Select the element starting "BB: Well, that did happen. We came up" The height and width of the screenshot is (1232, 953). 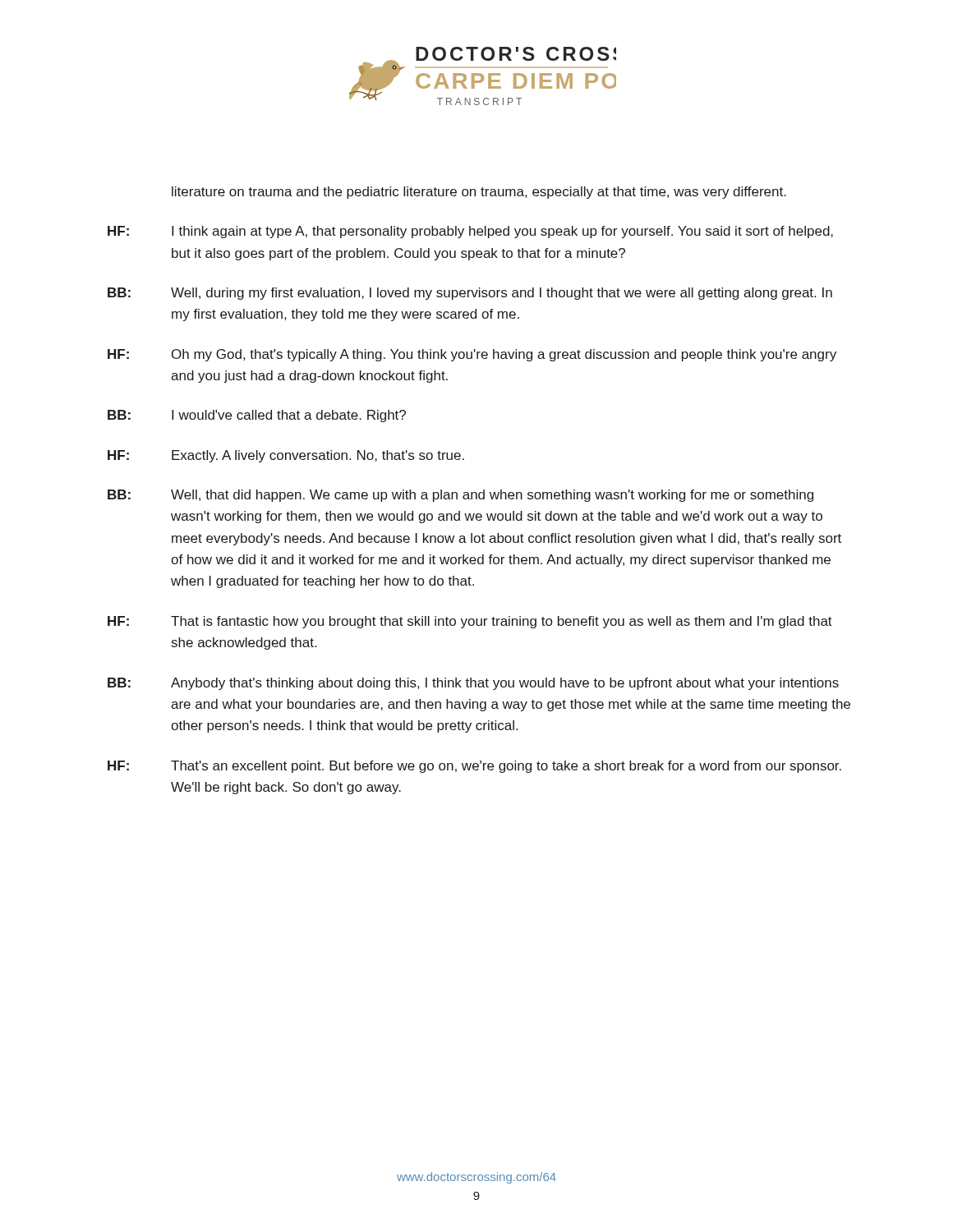coord(481,539)
